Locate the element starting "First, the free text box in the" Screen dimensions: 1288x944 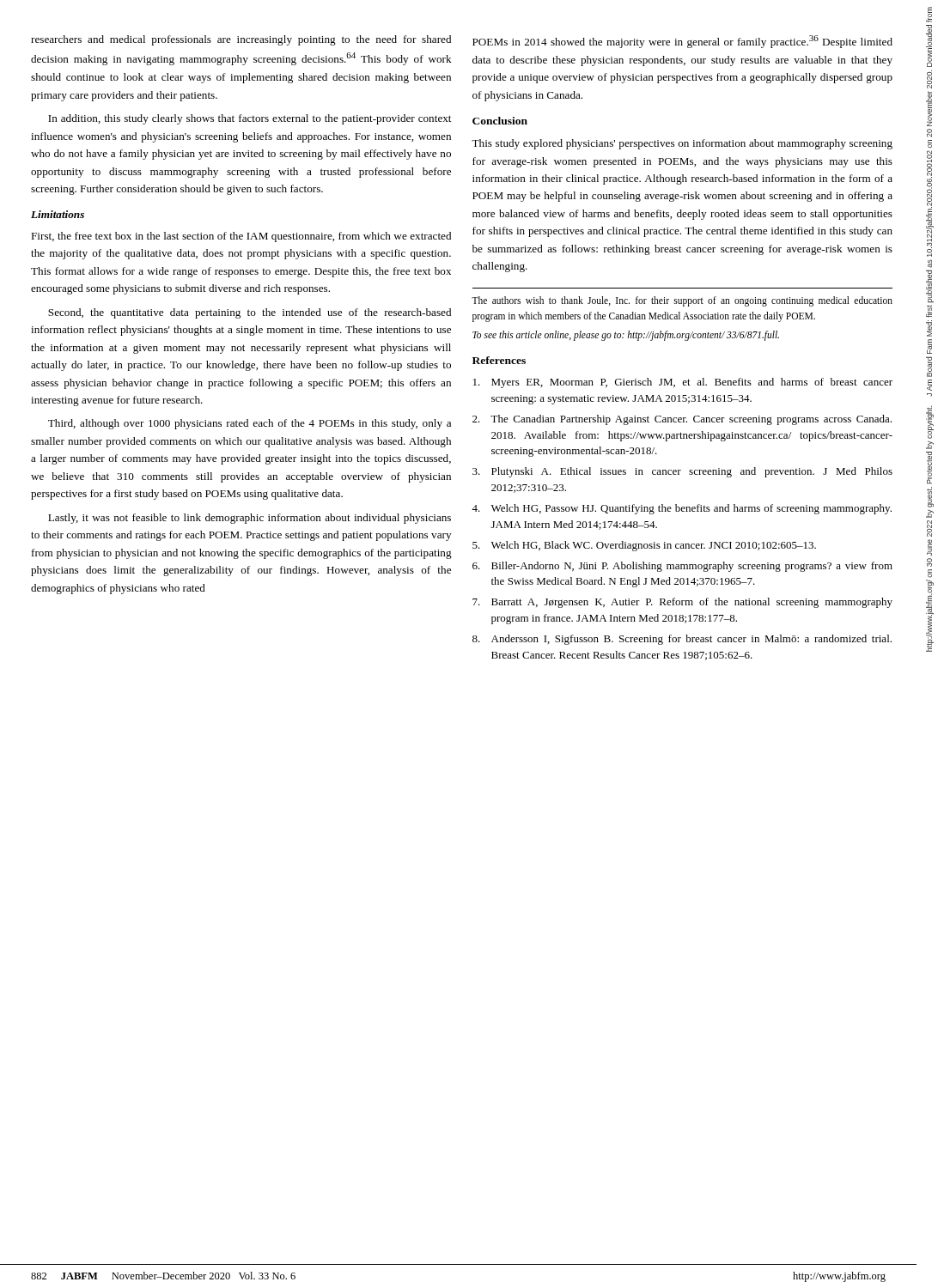[x=241, y=412]
